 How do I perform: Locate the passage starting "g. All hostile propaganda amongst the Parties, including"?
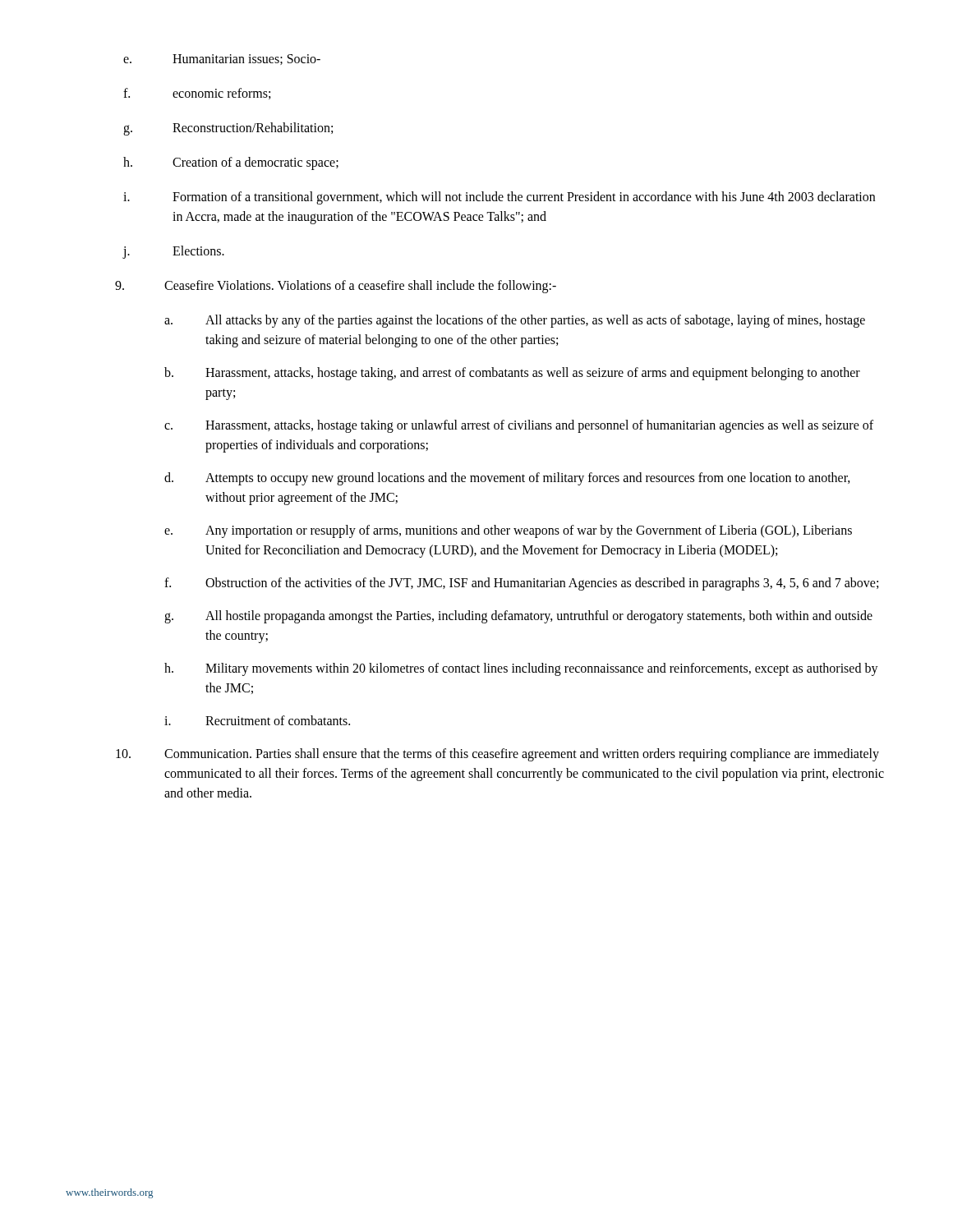(x=526, y=626)
